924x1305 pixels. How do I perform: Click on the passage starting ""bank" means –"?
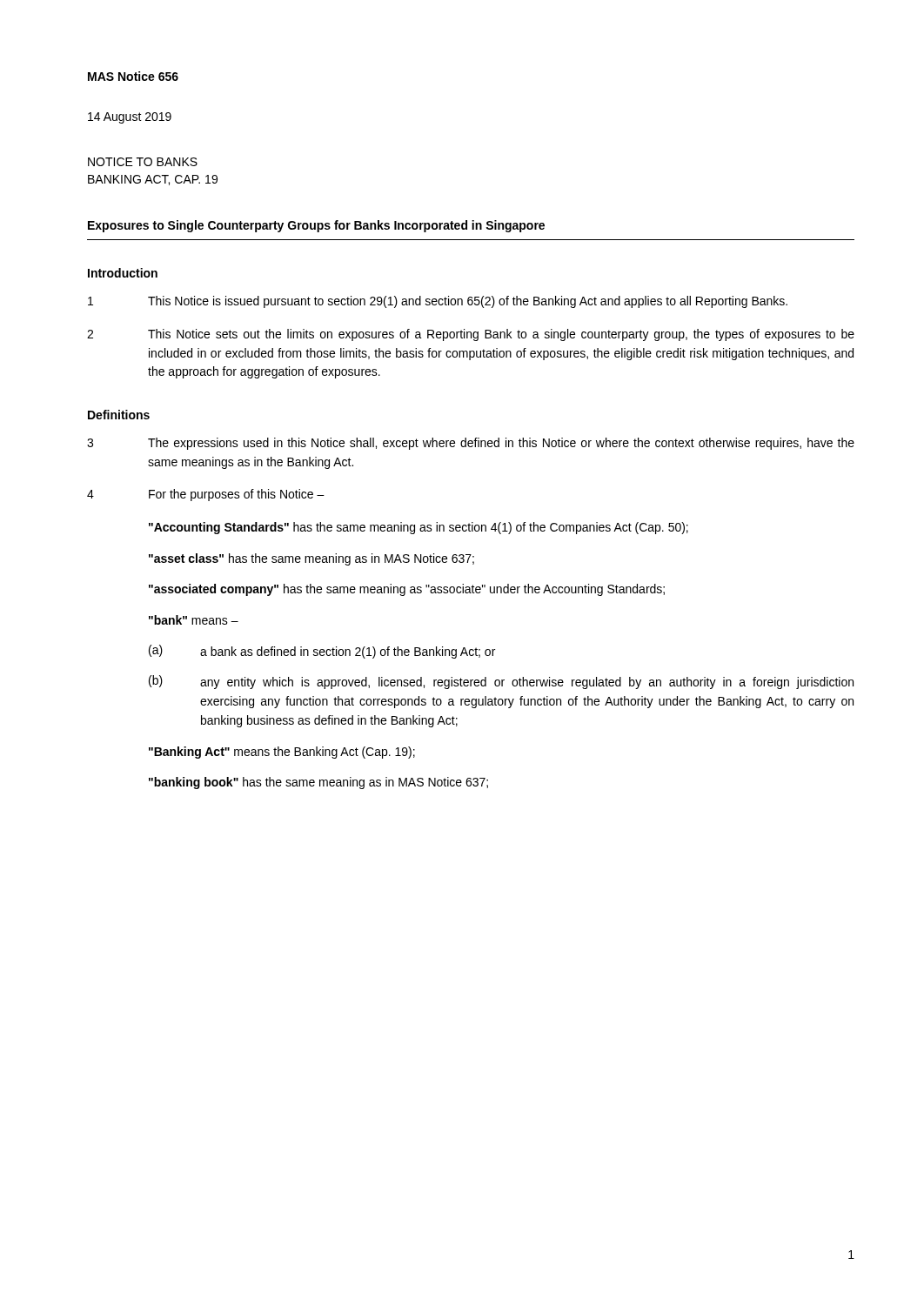(x=194, y=620)
